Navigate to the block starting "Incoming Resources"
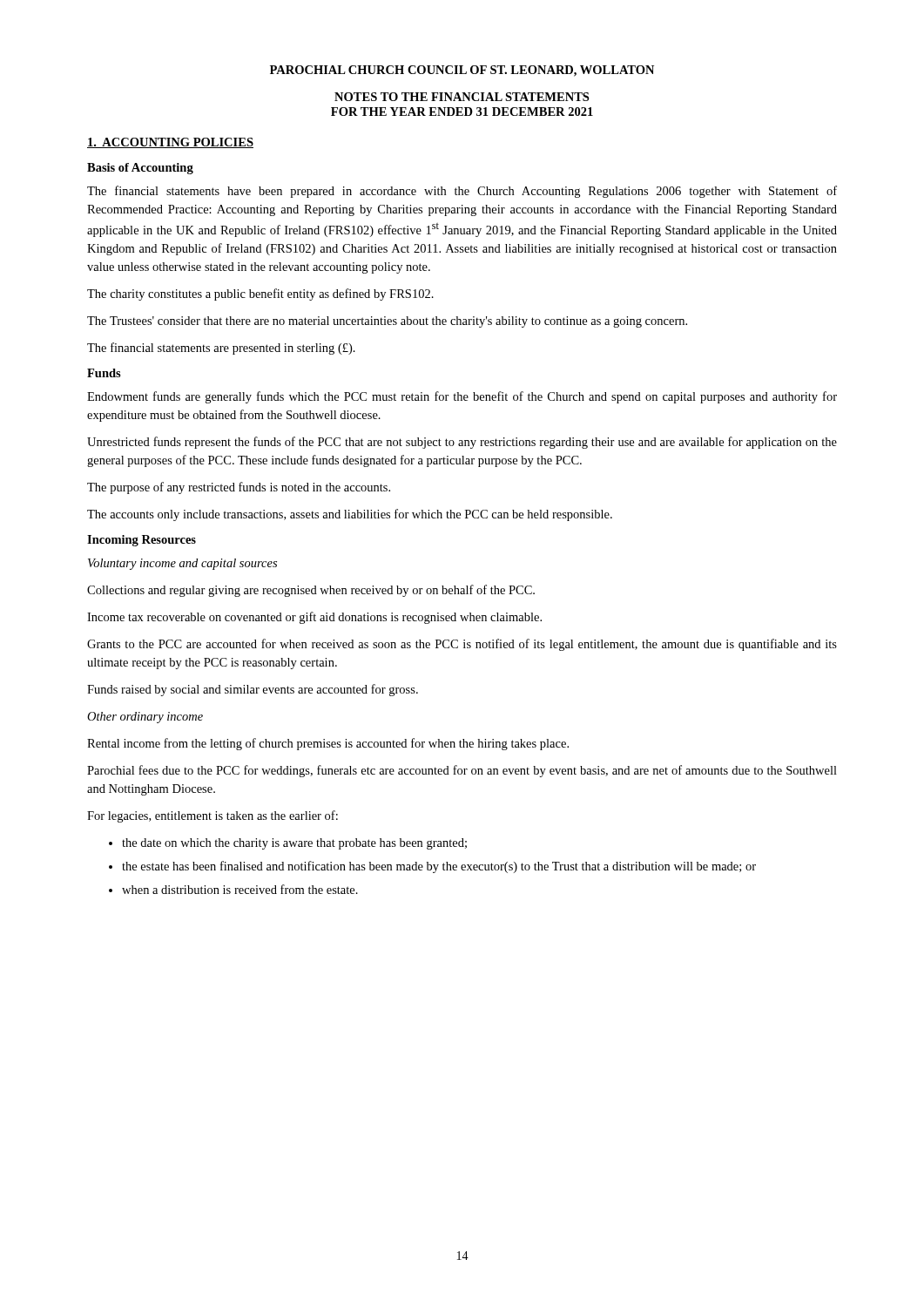This screenshot has height=1307, width=924. click(x=142, y=539)
